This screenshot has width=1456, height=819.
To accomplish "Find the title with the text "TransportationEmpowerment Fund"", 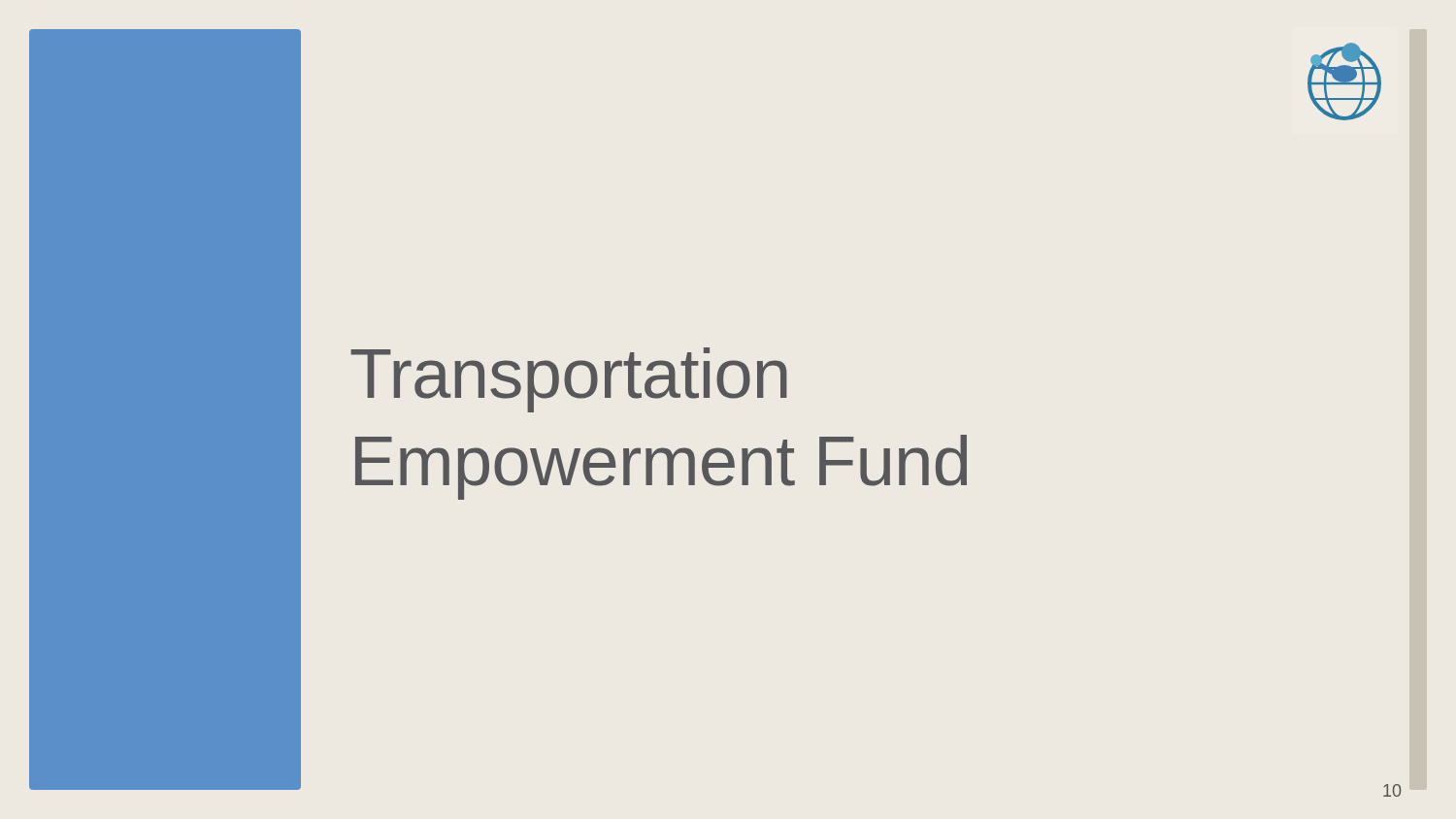I will pos(786,417).
